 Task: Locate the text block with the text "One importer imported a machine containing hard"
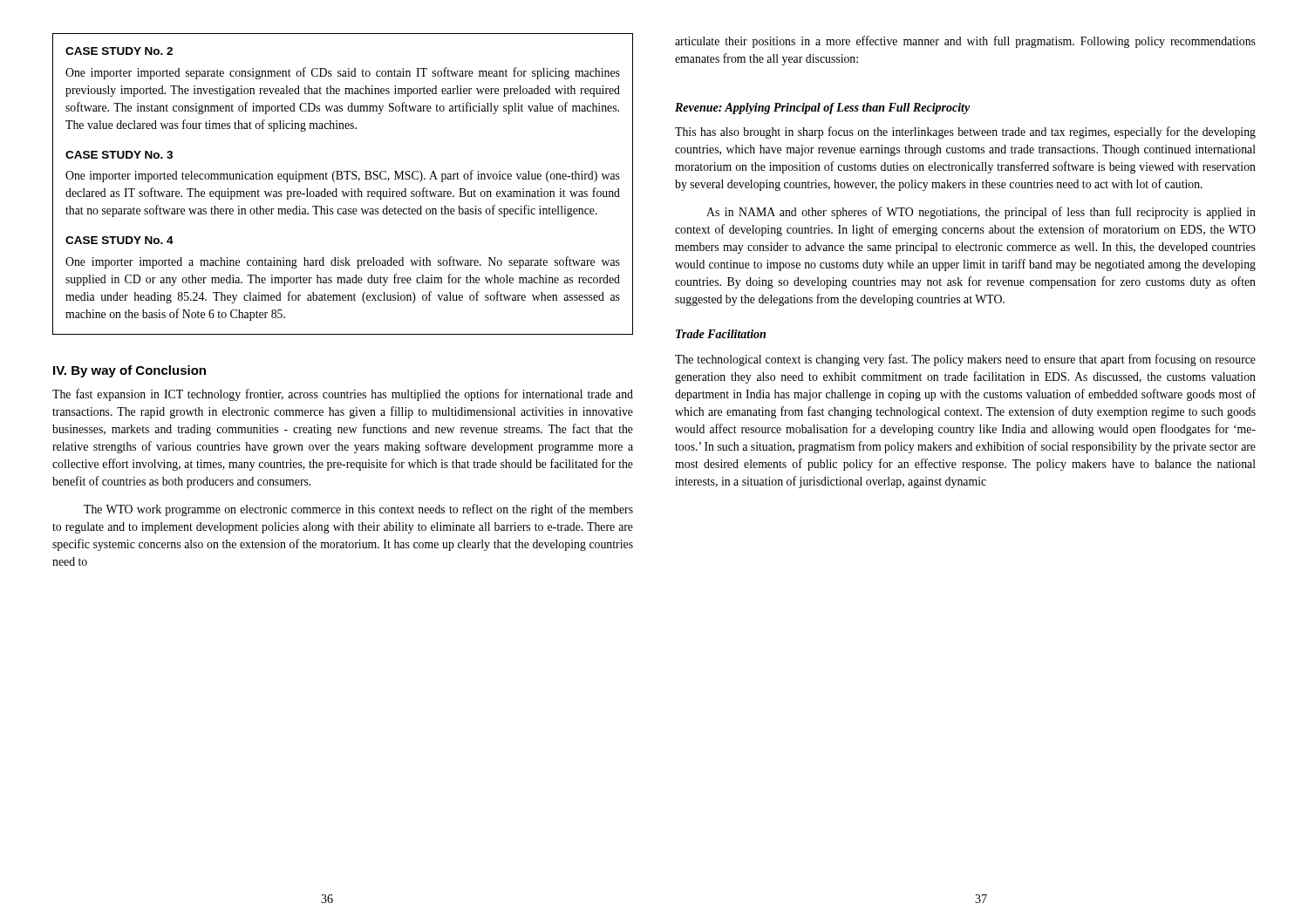pos(343,288)
